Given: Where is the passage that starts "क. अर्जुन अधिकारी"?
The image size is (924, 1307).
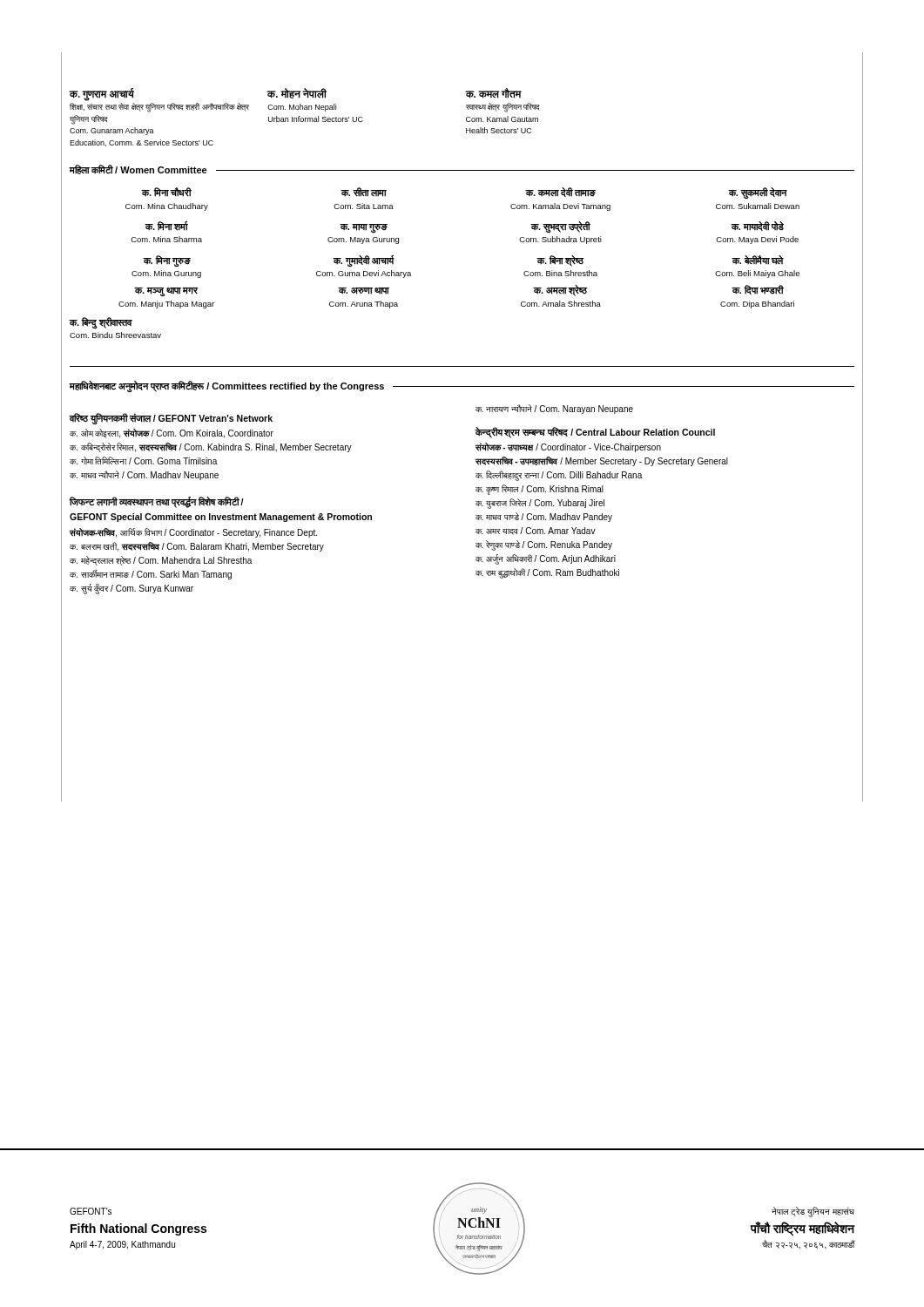Looking at the screenshot, I should [545, 559].
